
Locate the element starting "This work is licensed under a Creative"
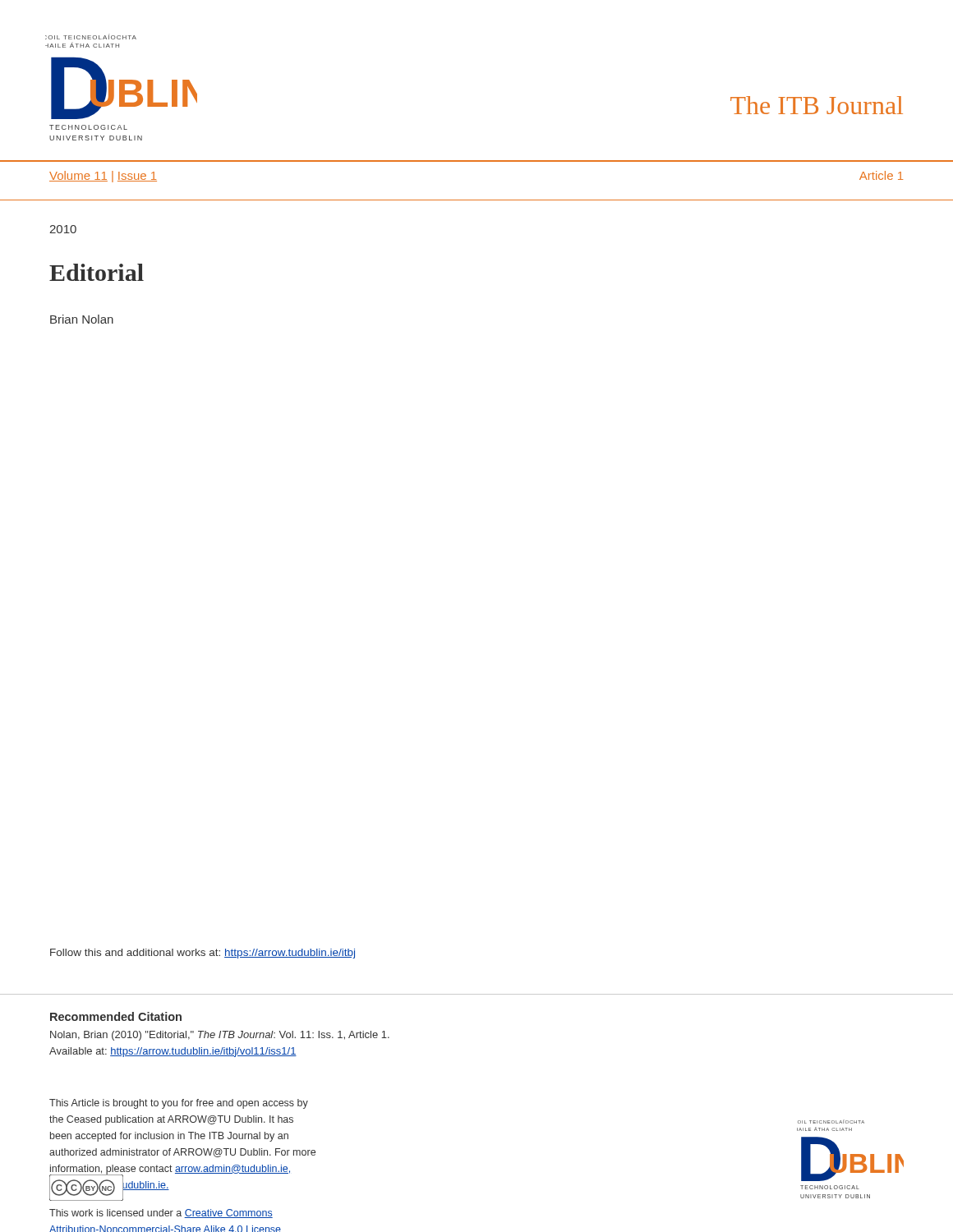pyautogui.click(x=165, y=1220)
